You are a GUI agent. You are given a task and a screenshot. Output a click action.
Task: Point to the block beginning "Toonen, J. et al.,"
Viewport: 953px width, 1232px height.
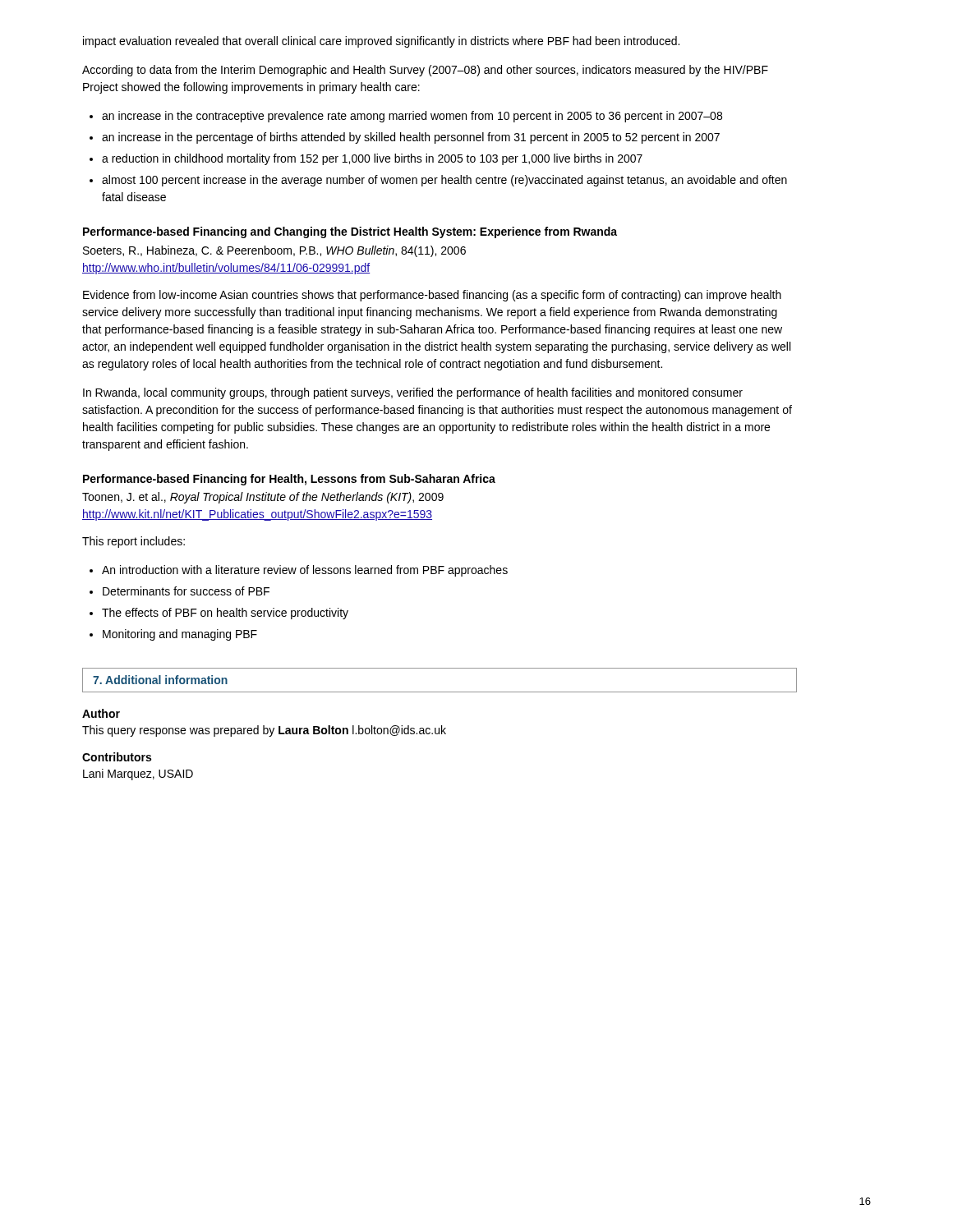point(263,506)
